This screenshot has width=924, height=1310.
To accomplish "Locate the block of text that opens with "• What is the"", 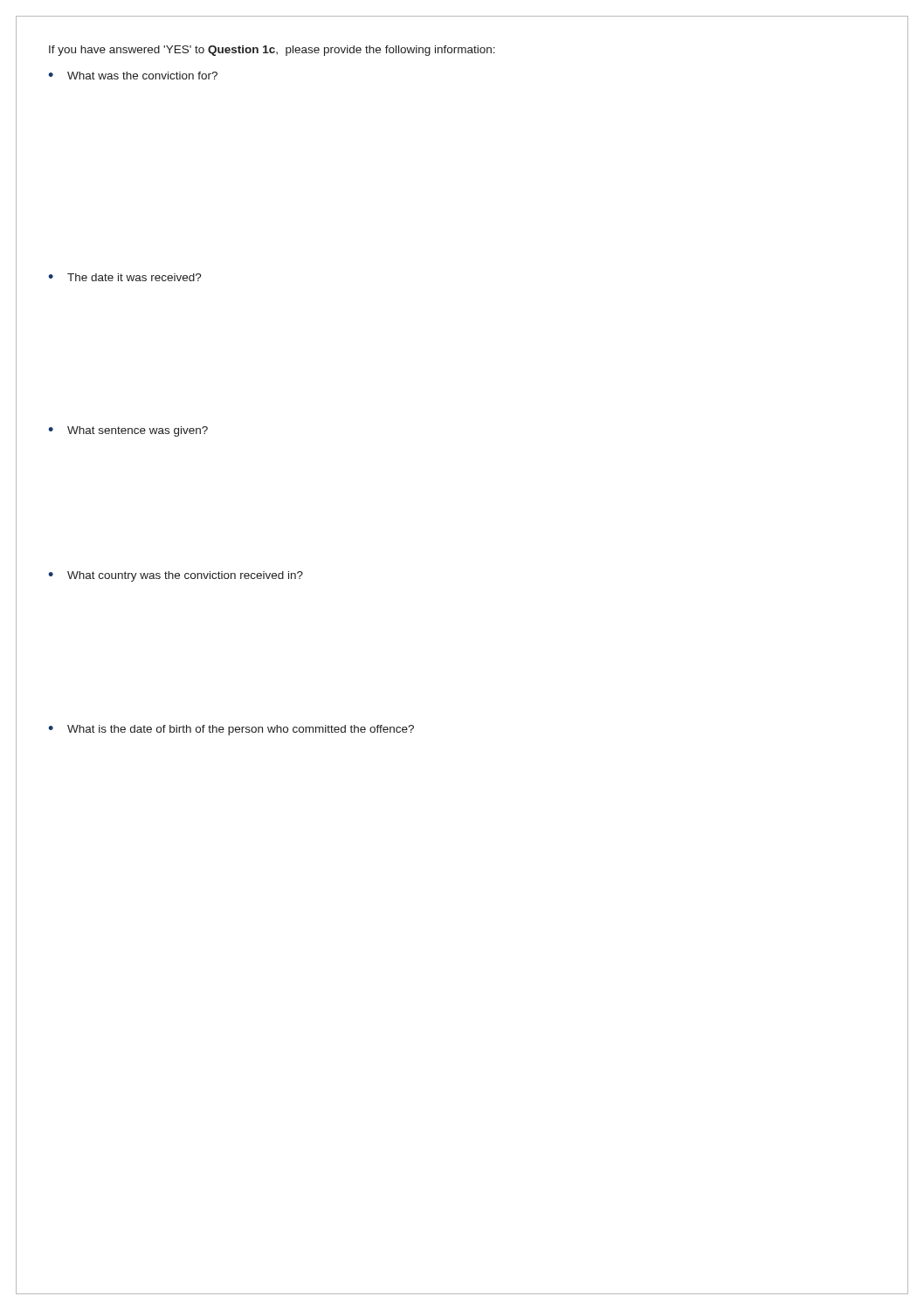I will [231, 729].
